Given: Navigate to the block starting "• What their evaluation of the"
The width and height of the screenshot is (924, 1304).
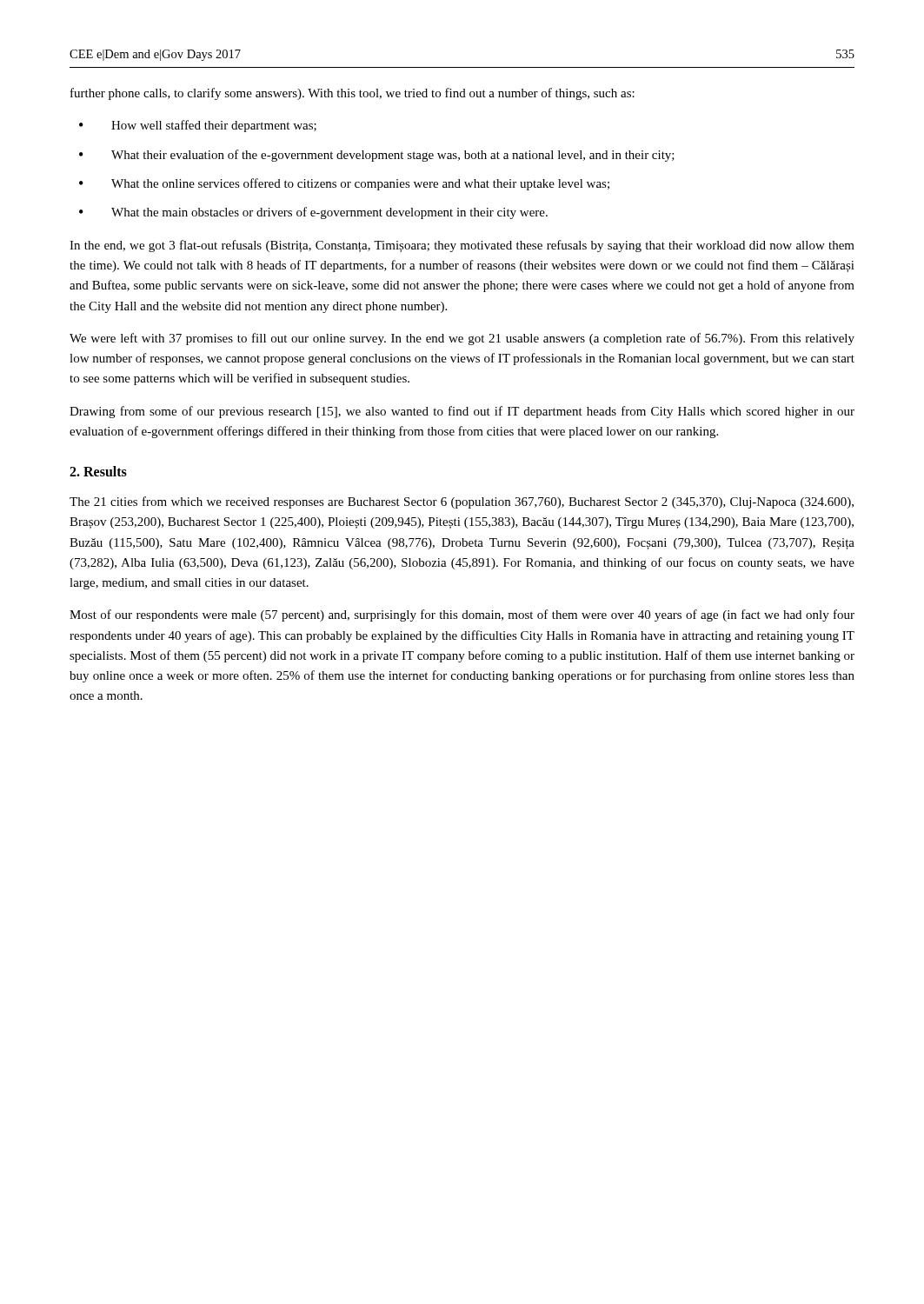Looking at the screenshot, I should [462, 155].
